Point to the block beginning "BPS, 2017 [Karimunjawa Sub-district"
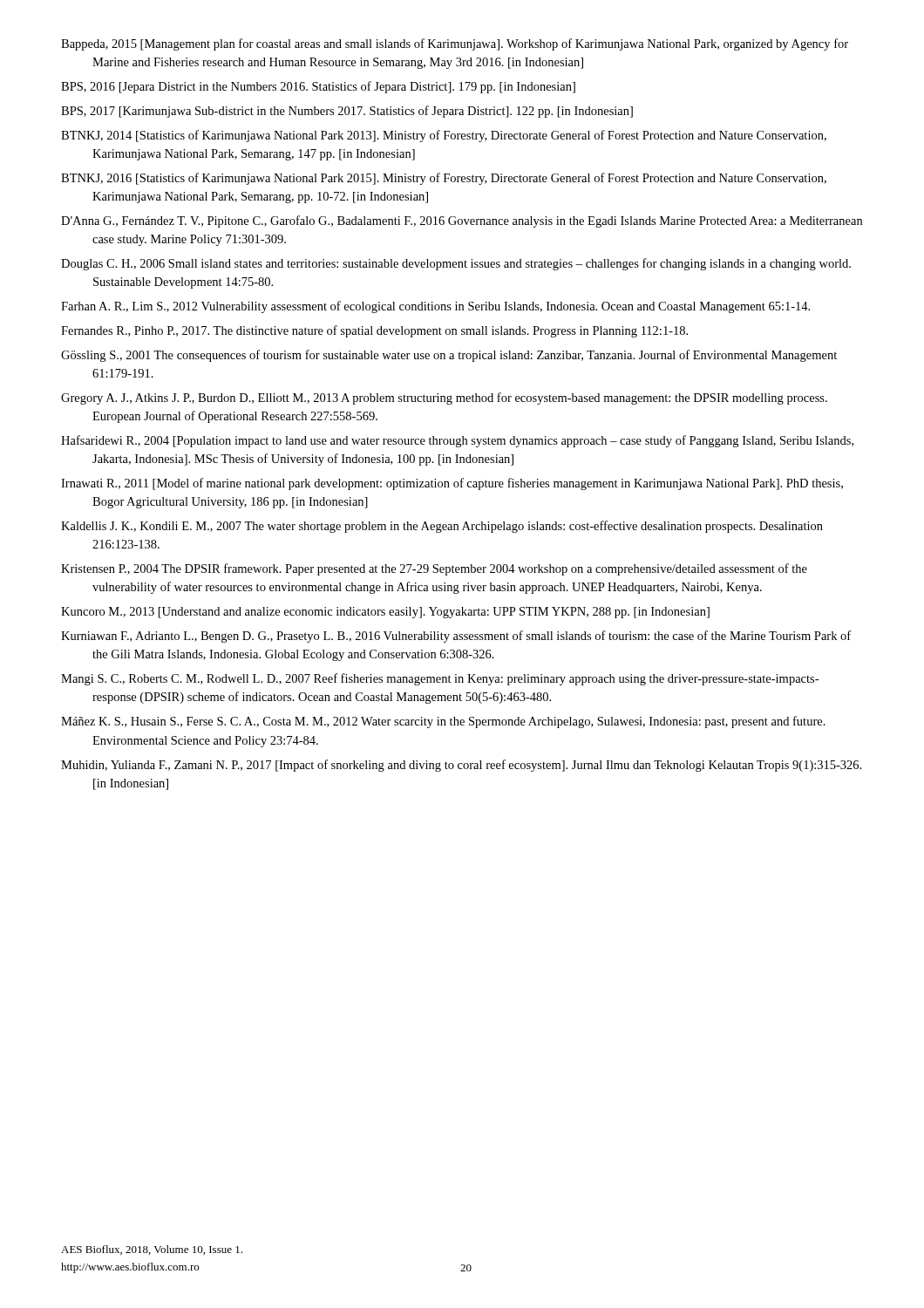This screenshot has height=1308, width=924. tap(347, 111)
